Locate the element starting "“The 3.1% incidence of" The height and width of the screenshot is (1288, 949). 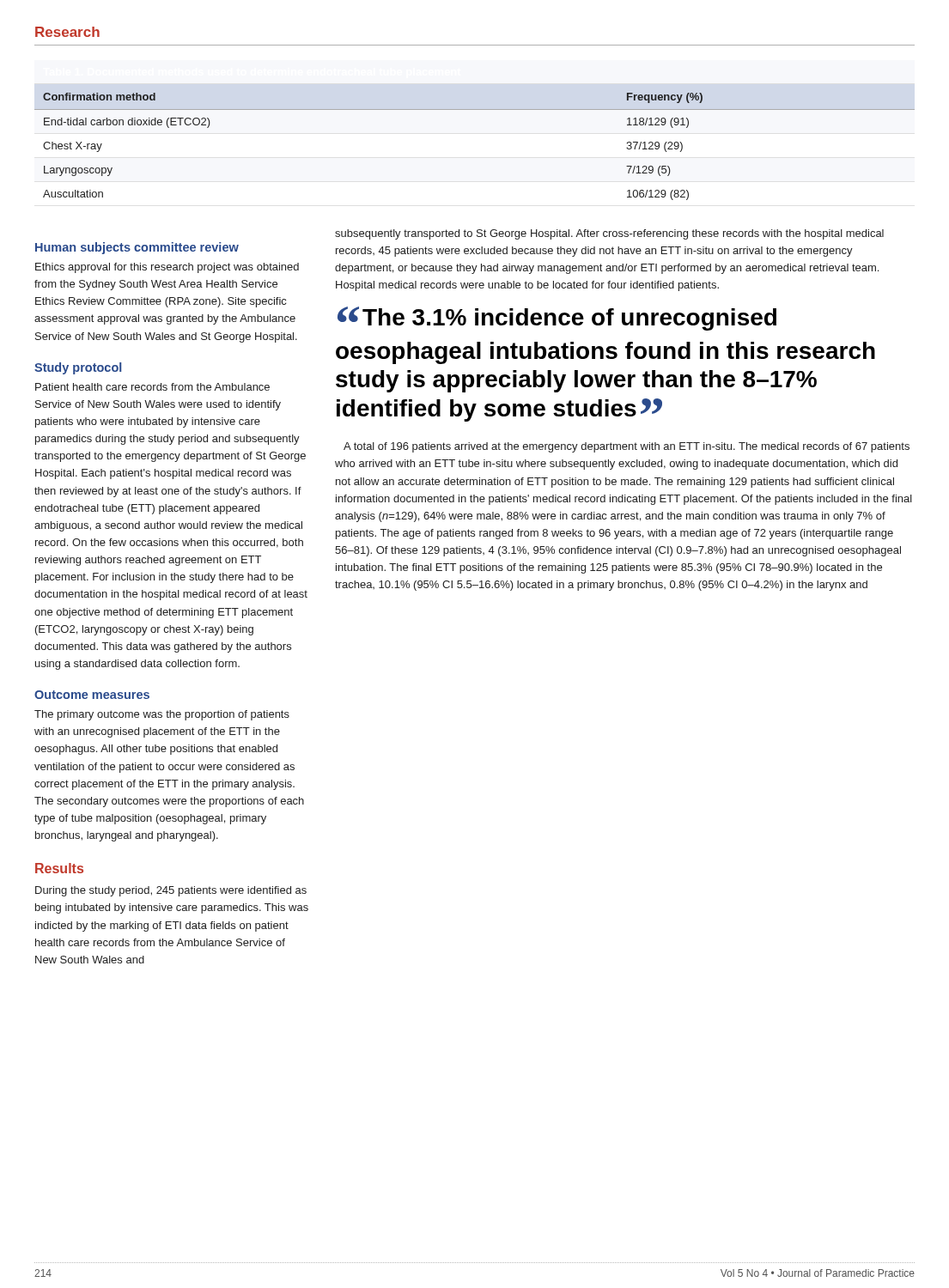click(x=606, y=363)
